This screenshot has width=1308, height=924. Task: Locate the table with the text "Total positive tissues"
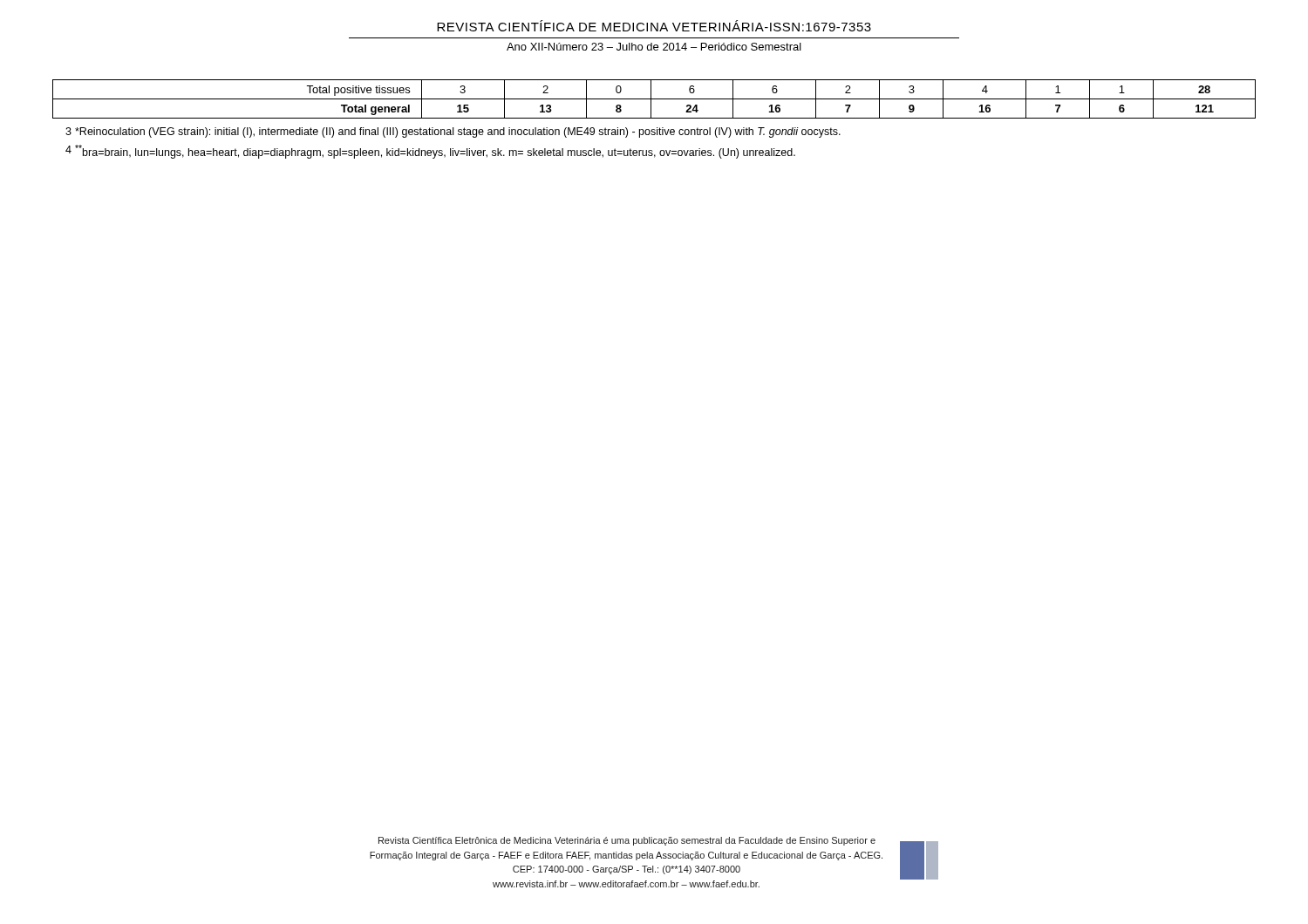[654, 99]
